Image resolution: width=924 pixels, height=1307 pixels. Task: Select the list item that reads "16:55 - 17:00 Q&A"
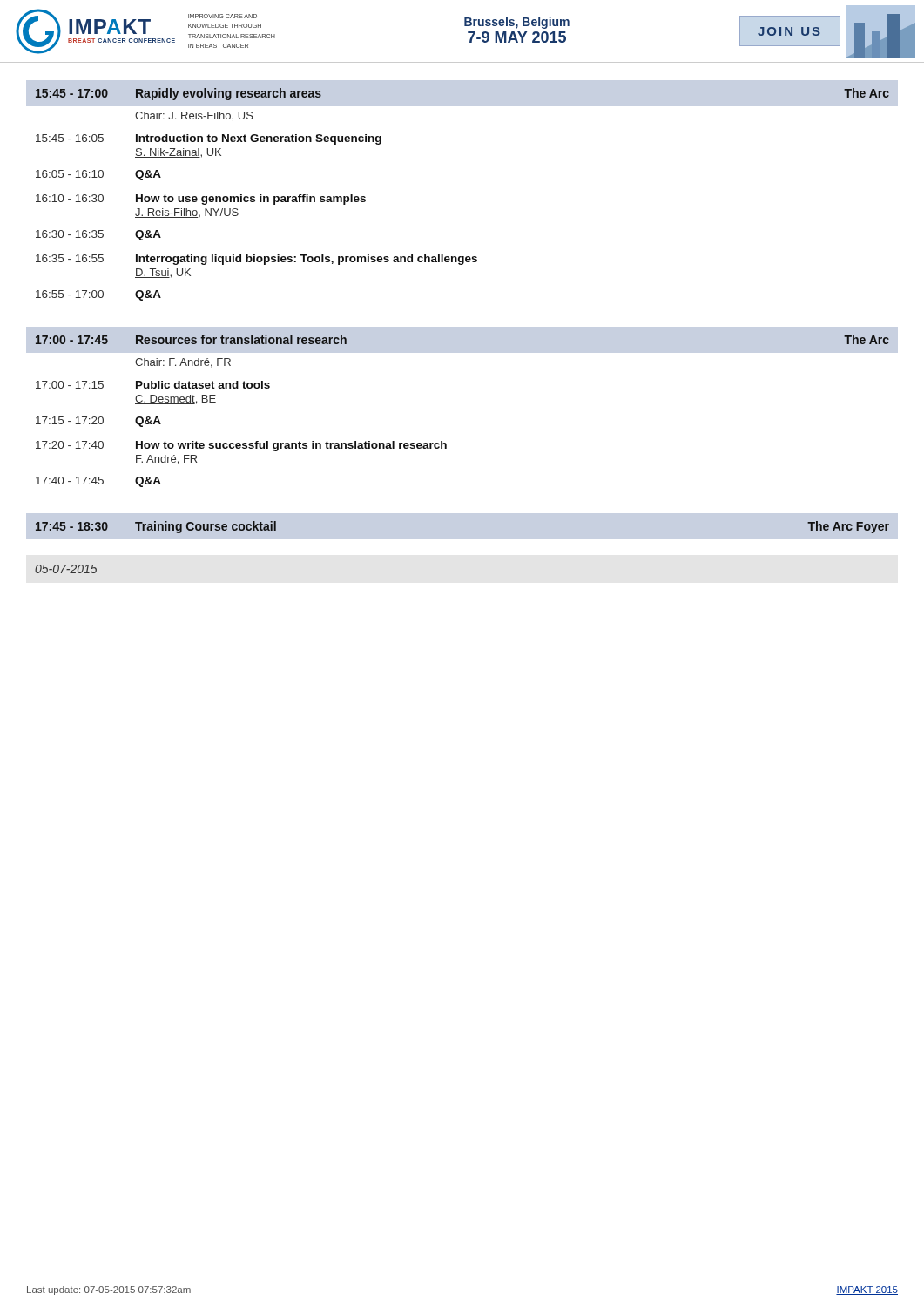pyautogui.click(x=98, y=294)
